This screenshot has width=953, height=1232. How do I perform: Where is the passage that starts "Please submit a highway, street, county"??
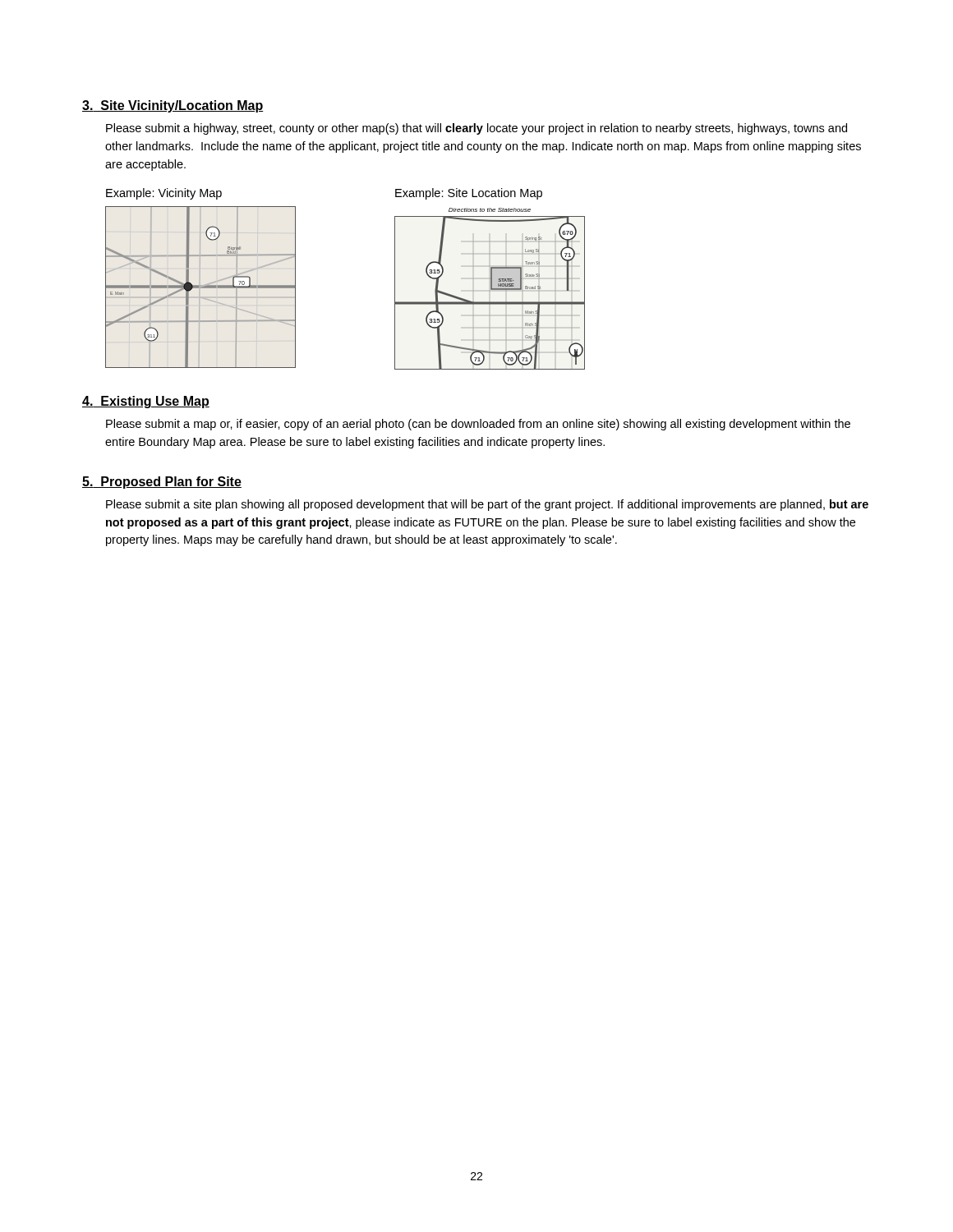coord(483,146)
